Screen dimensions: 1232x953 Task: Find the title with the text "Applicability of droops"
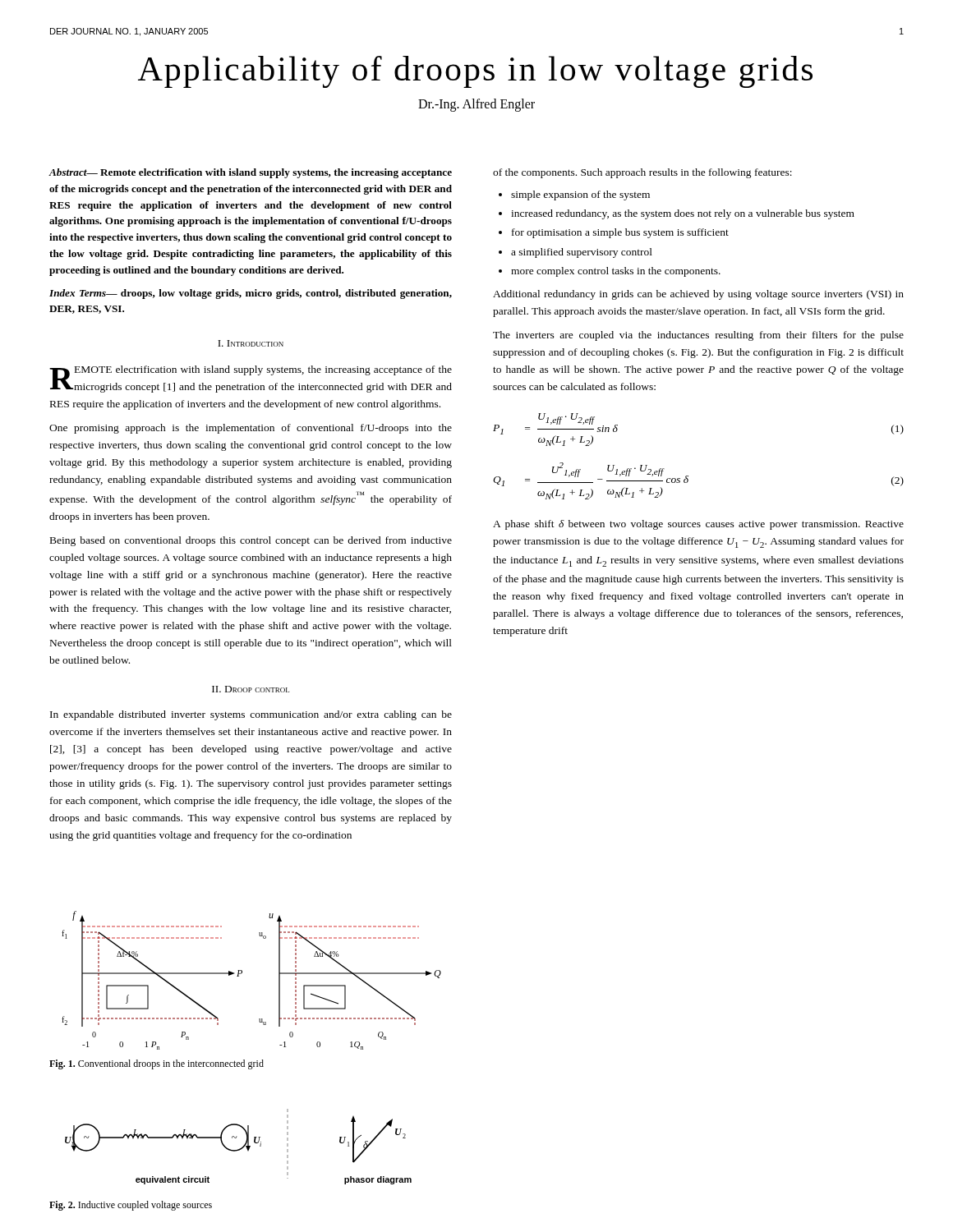tap(476, 81)
